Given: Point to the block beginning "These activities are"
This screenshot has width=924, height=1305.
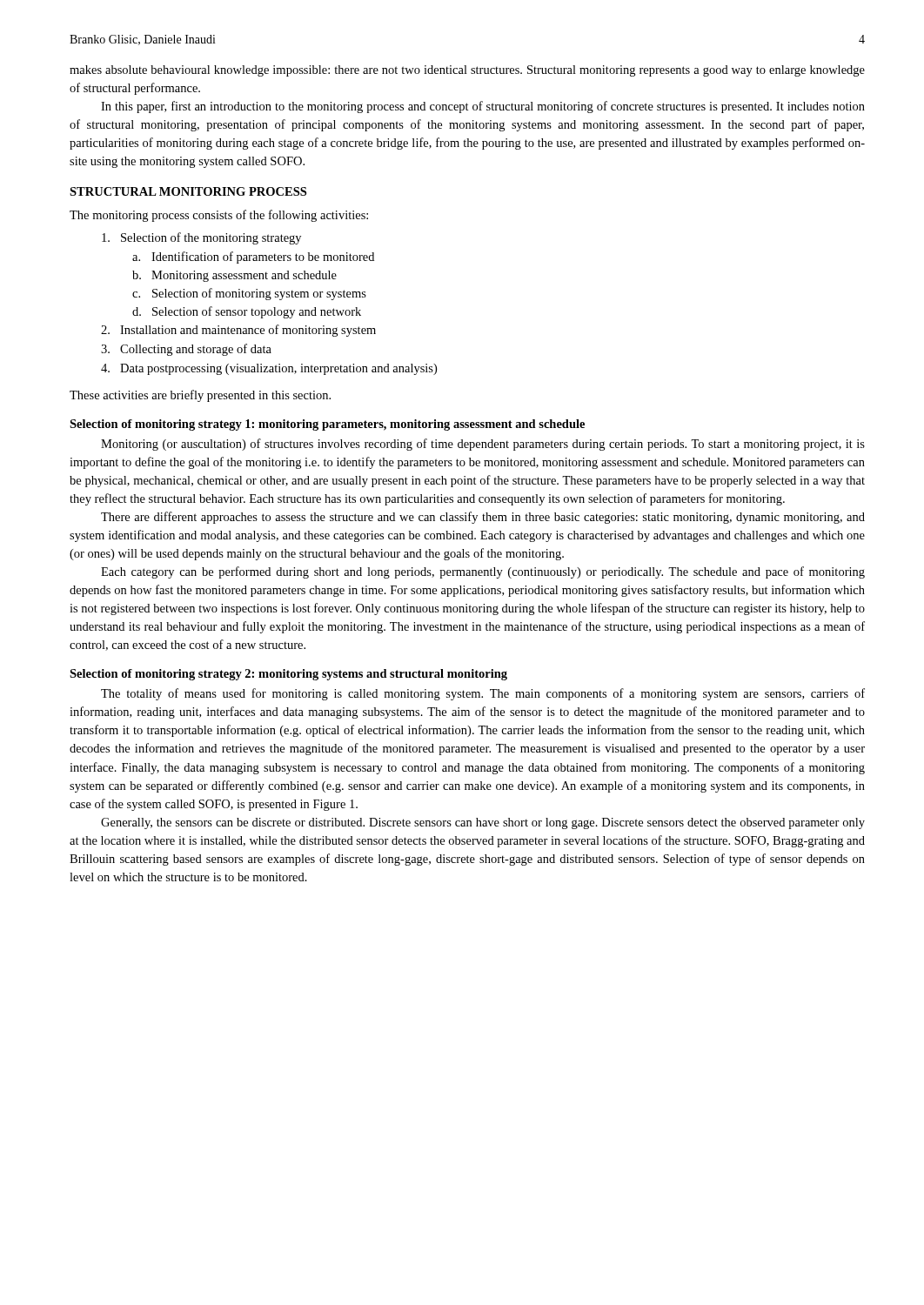Looking at the screenshot, I should coord(200,396).
